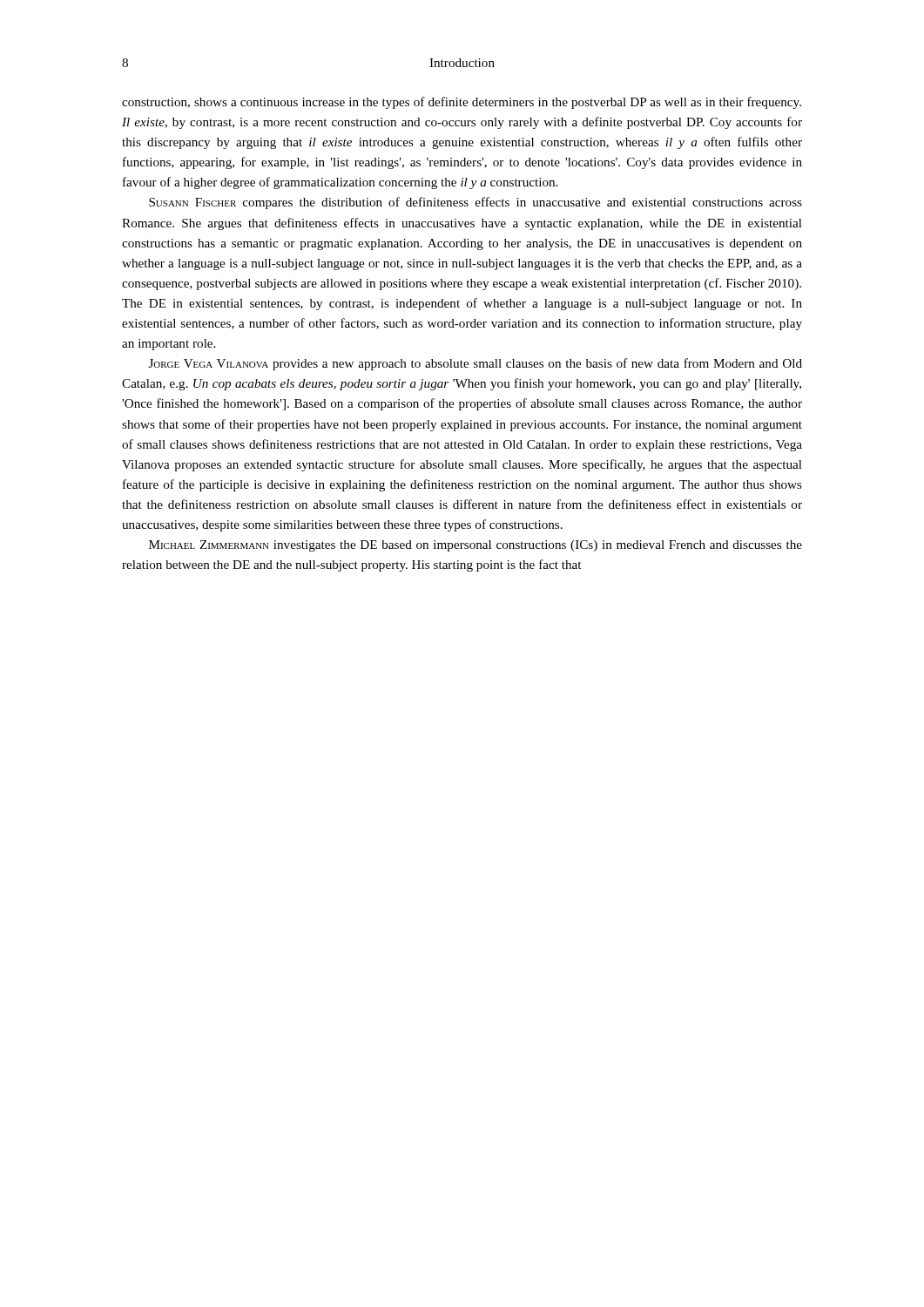Click on the text block that says "Susann Fischer compares the distribution of"
Image resolution: width=924 pixels, height=1307 pixels.
click(462, 273)
